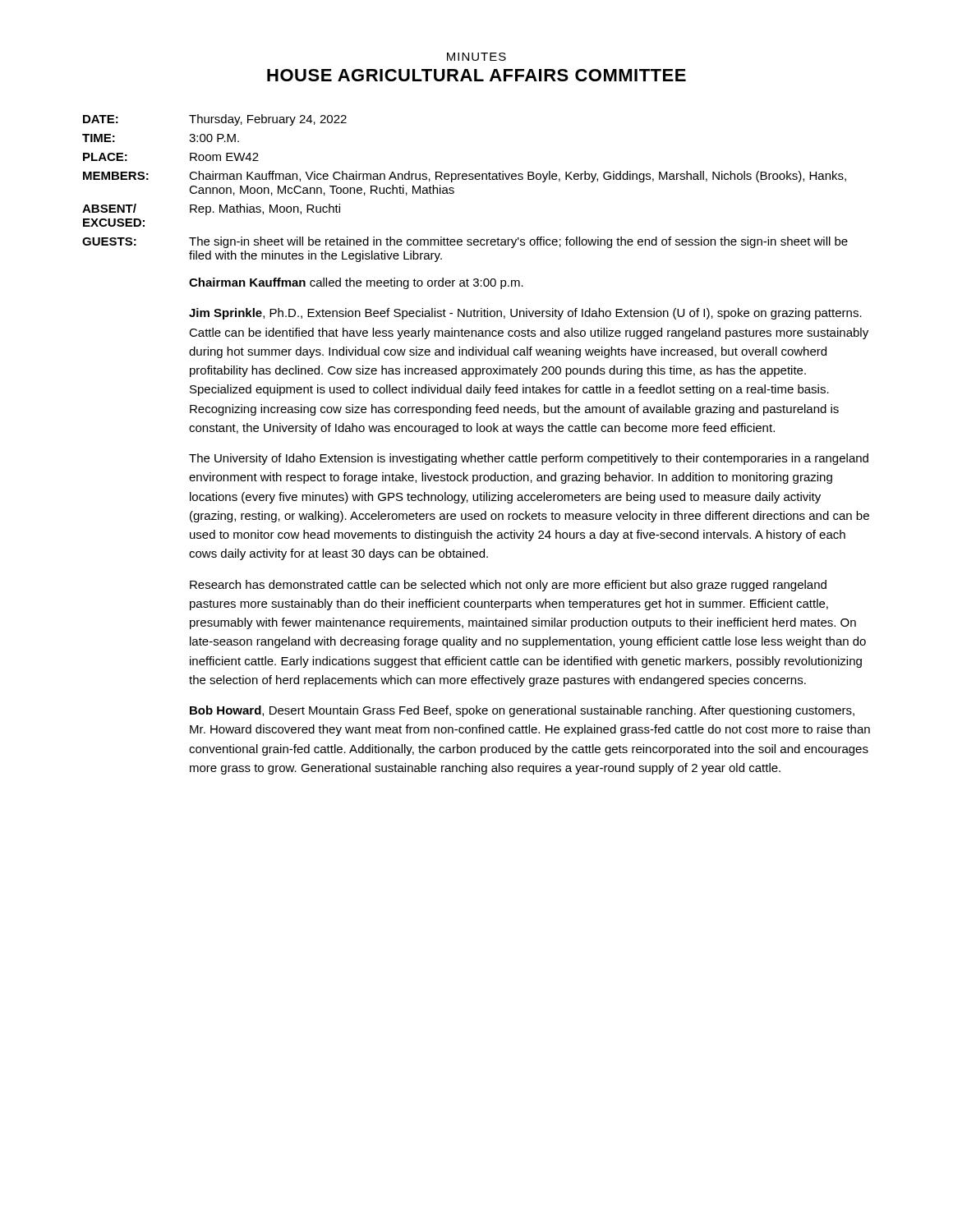Click the passage that begins "Jim Sprinkle, Ph.D., Extension Beef"
This screenshot has width=953, height=1232.
coord(529,370)
